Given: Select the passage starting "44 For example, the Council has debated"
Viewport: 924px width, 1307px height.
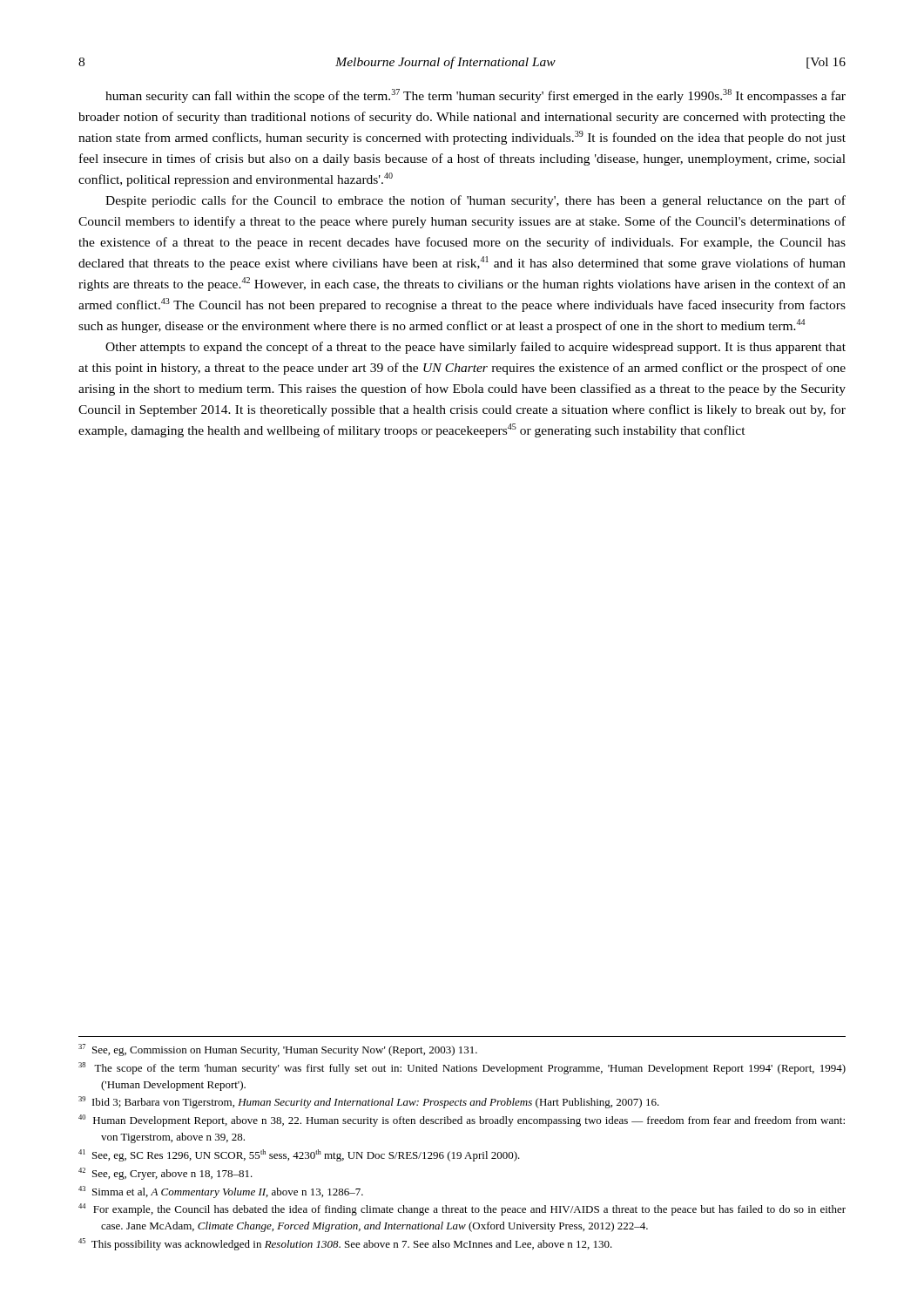Looking at the screenshot, I should point(462,1217).
